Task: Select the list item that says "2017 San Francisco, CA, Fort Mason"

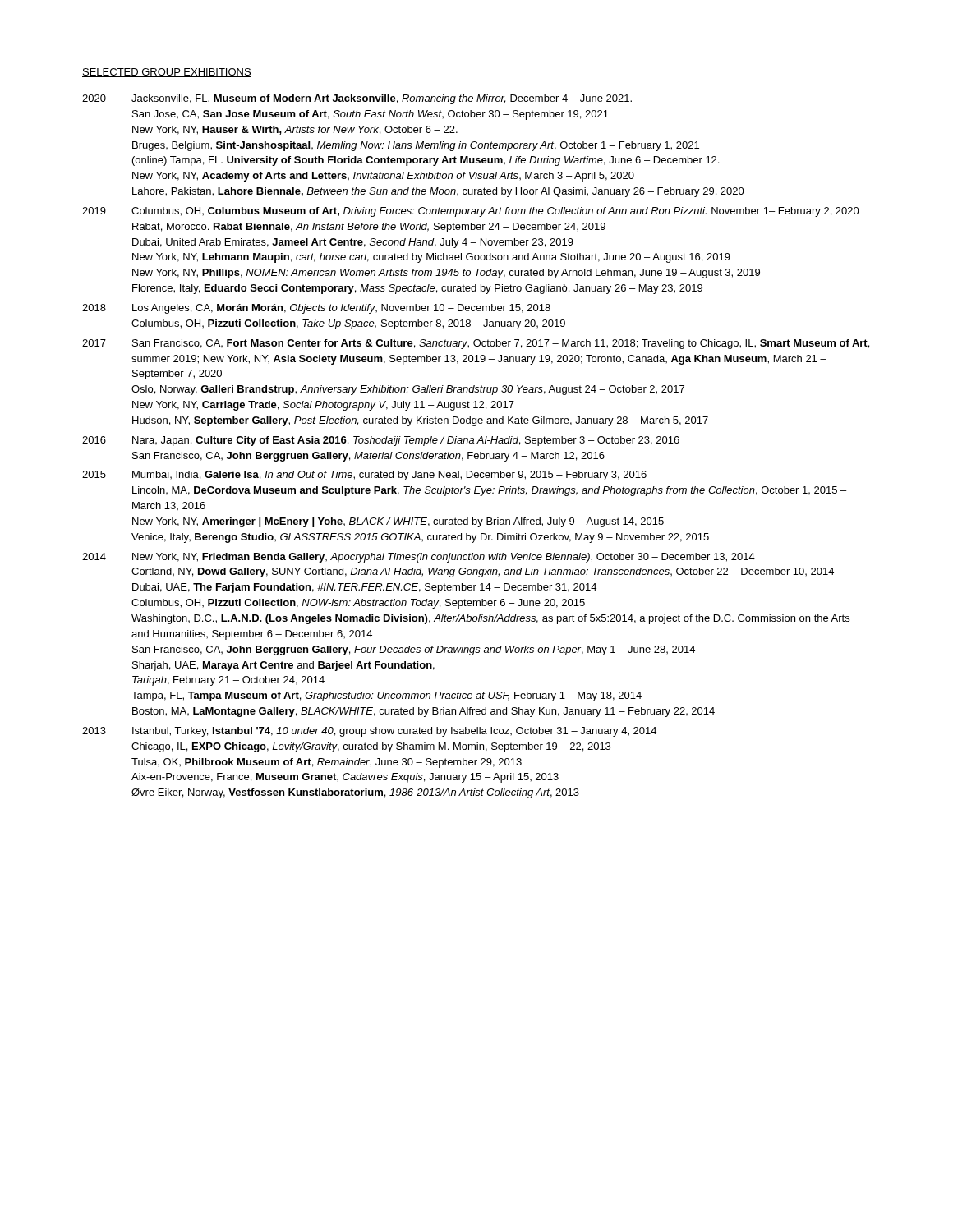Action: point(476,382)
